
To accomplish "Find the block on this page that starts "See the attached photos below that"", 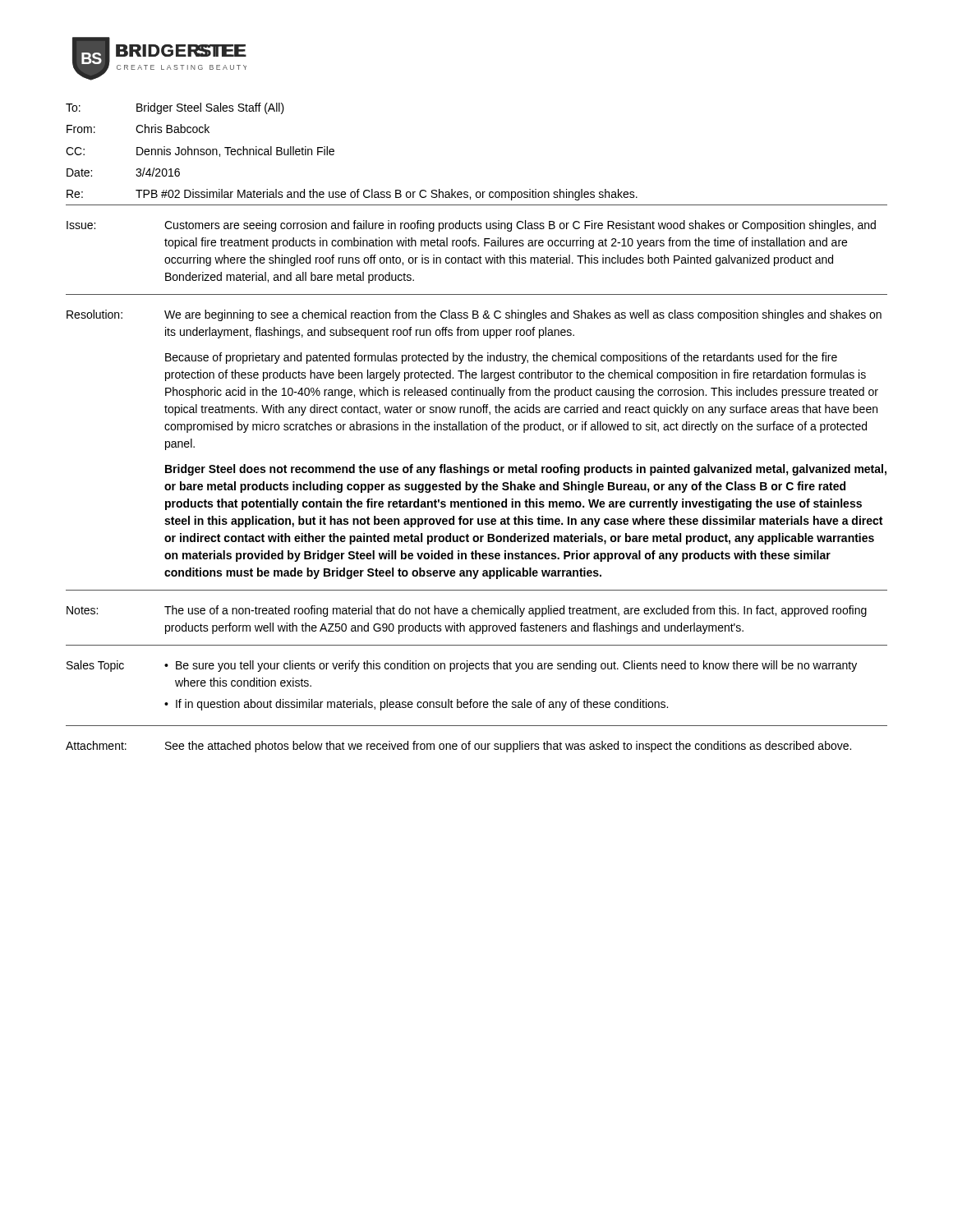I will click(x=526, y=747).
